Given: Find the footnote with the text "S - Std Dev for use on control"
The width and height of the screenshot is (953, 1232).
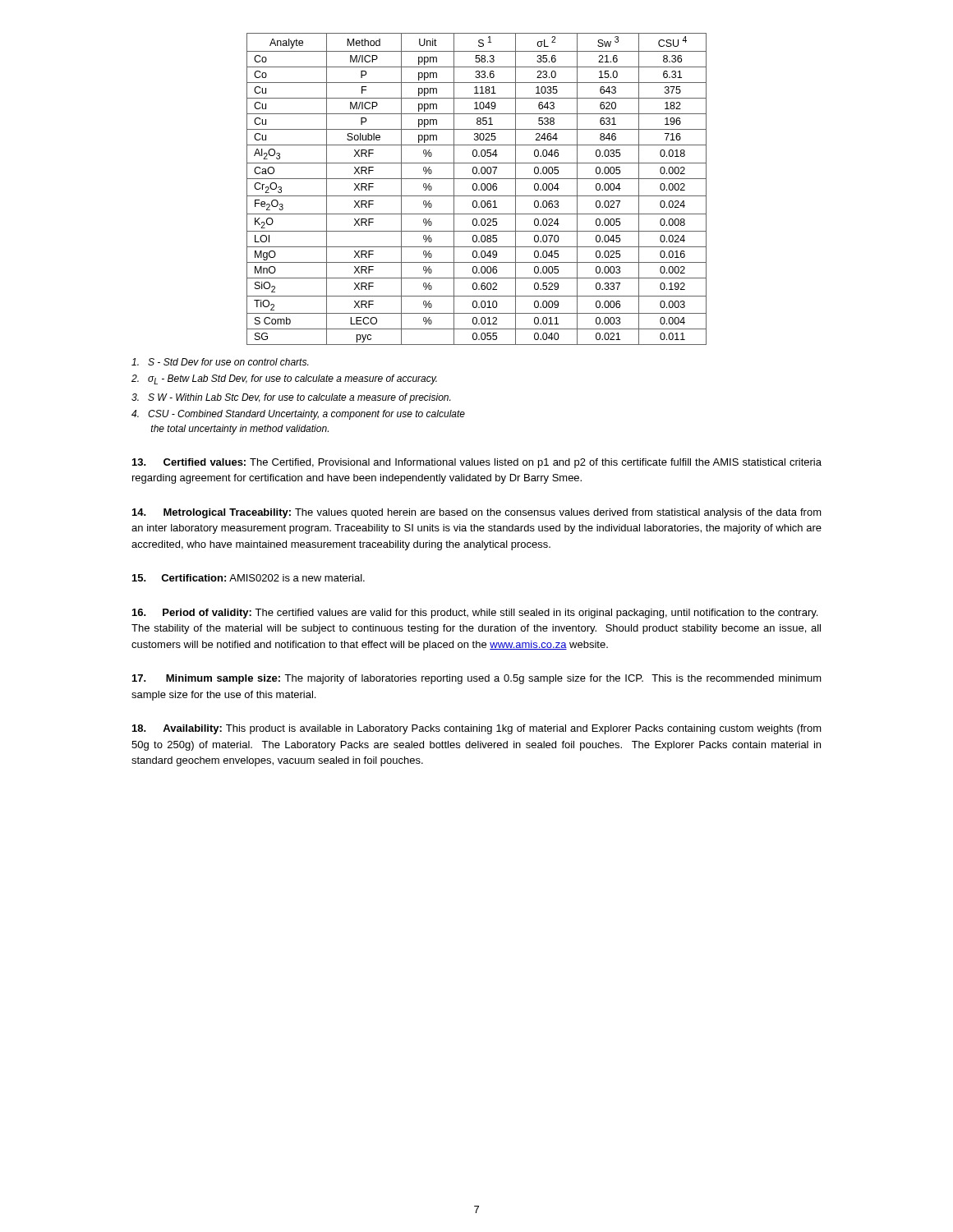Looking at the screenshot, I should pyautogui.click(x=220, y=362).
